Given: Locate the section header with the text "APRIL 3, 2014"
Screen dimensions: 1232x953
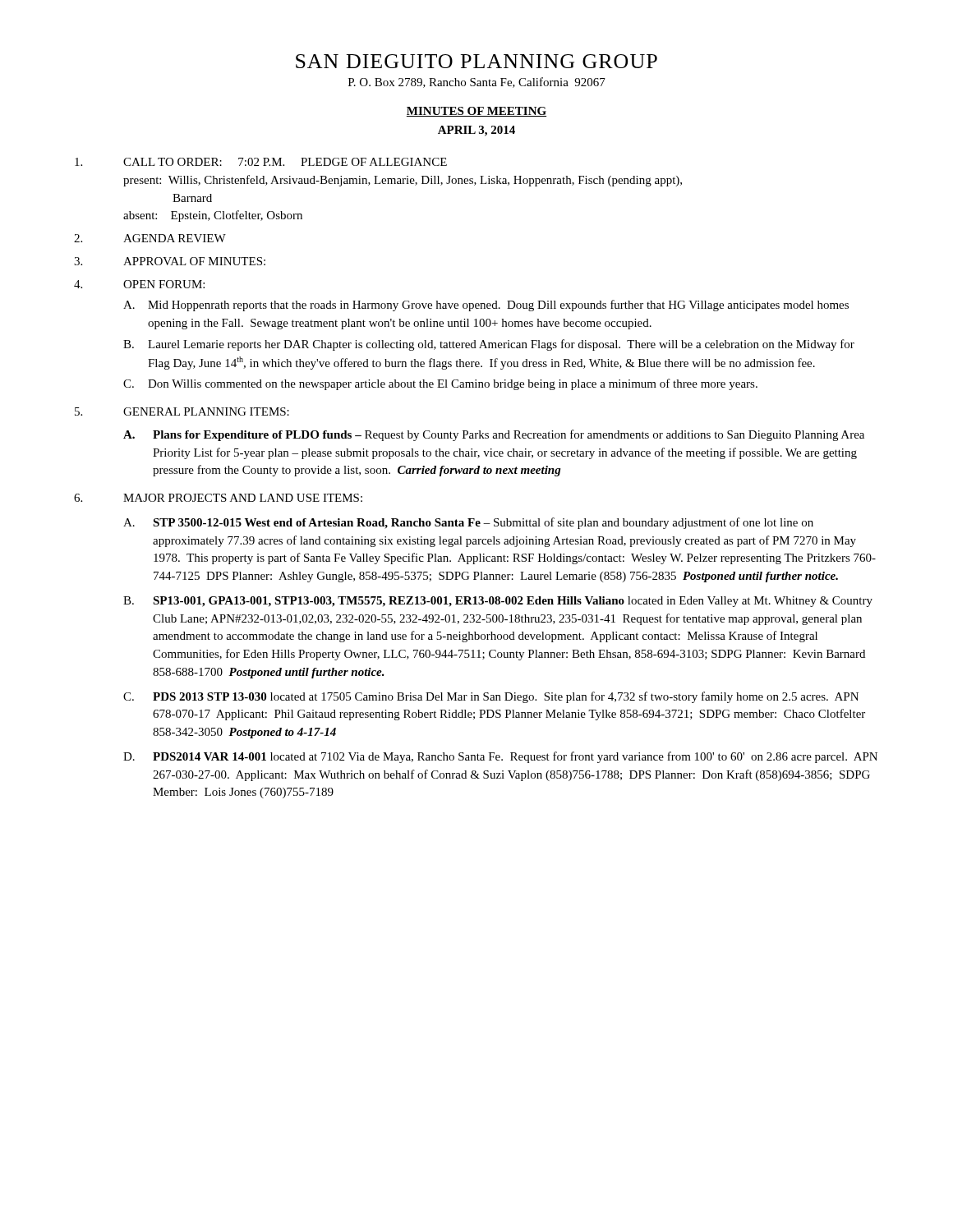Looking at the screenshot, I should [x=476, y=130].
